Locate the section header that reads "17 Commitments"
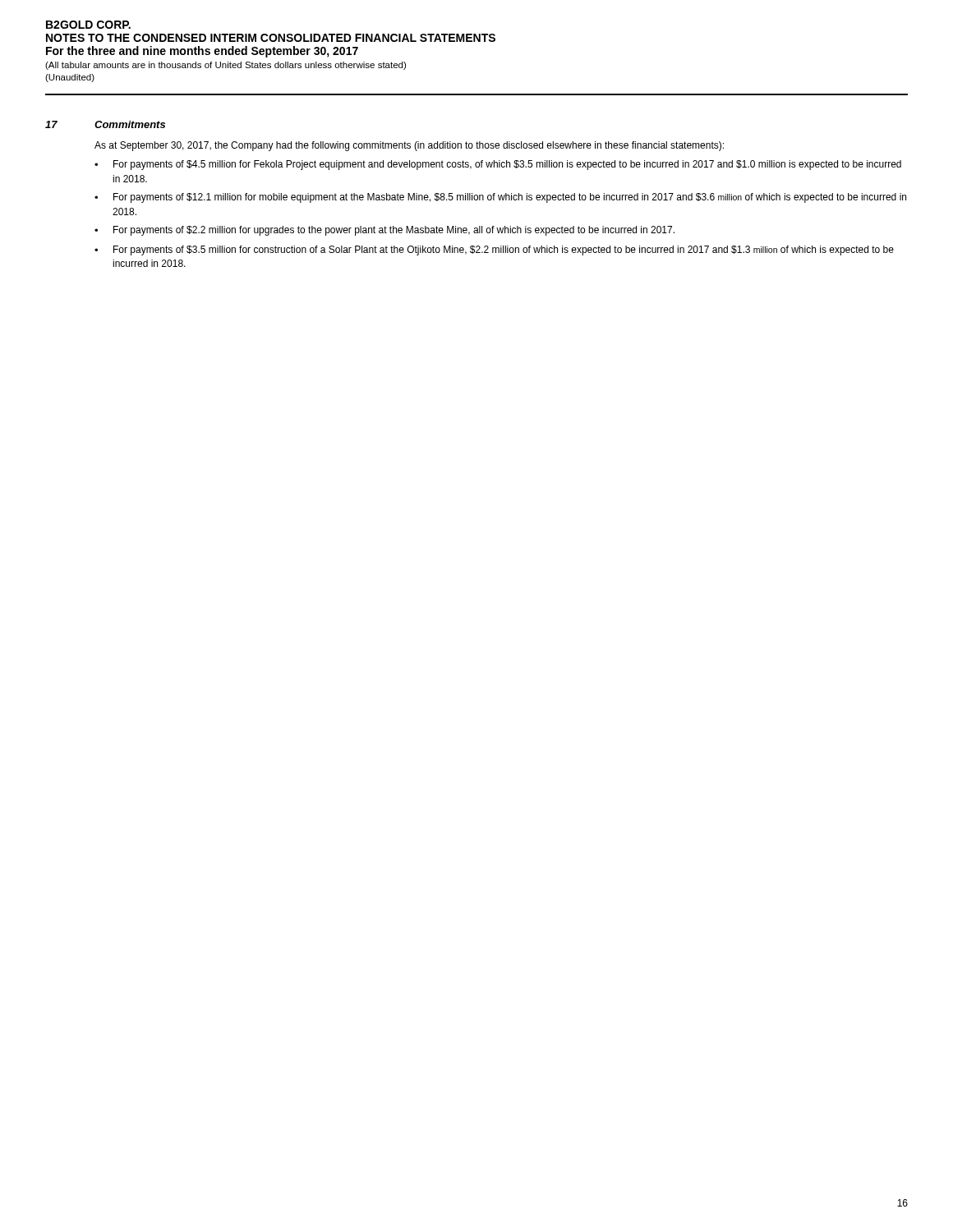 tap(105, 124)
